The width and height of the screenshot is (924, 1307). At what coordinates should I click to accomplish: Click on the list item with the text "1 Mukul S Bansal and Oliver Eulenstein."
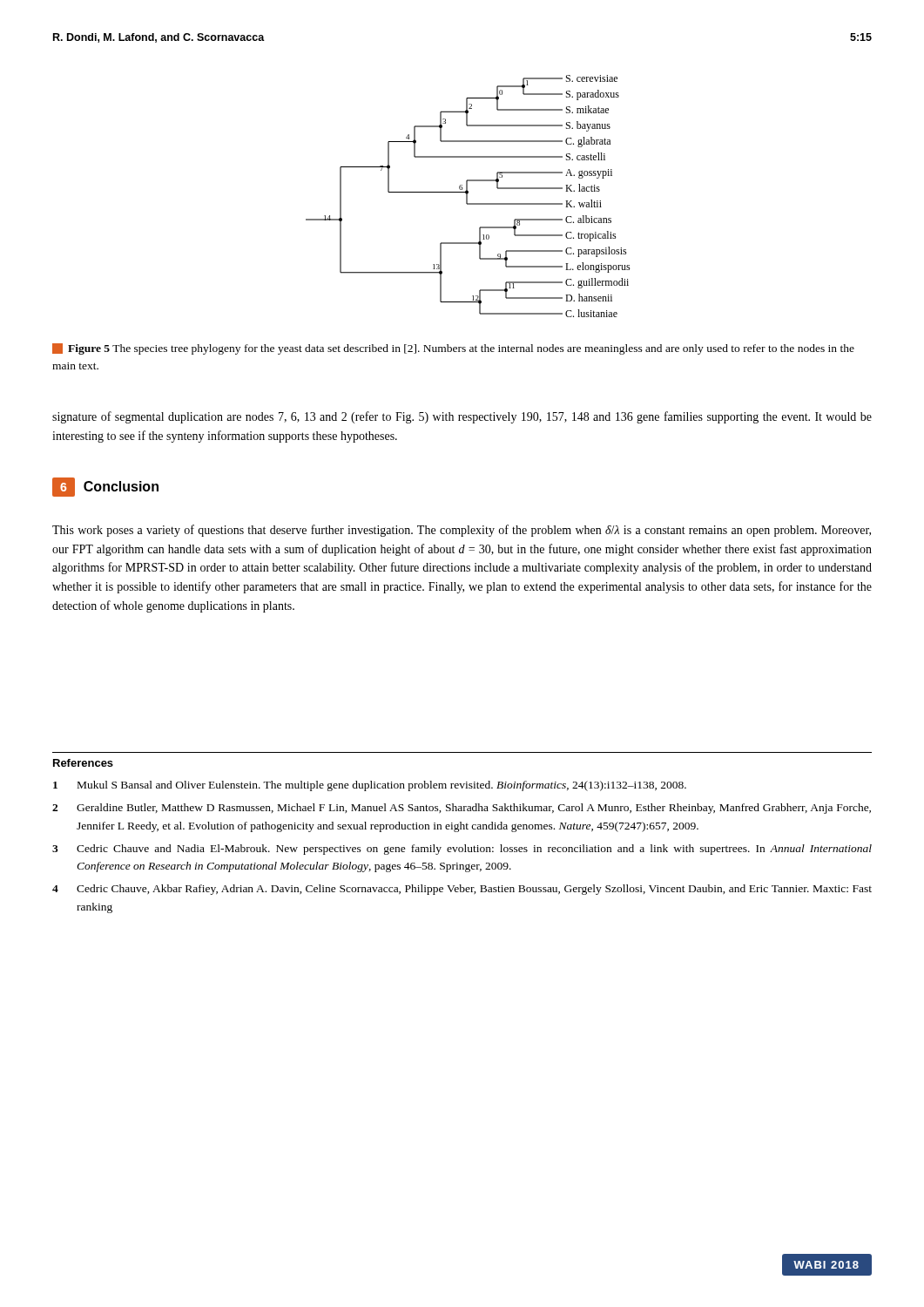coord(462,785)
